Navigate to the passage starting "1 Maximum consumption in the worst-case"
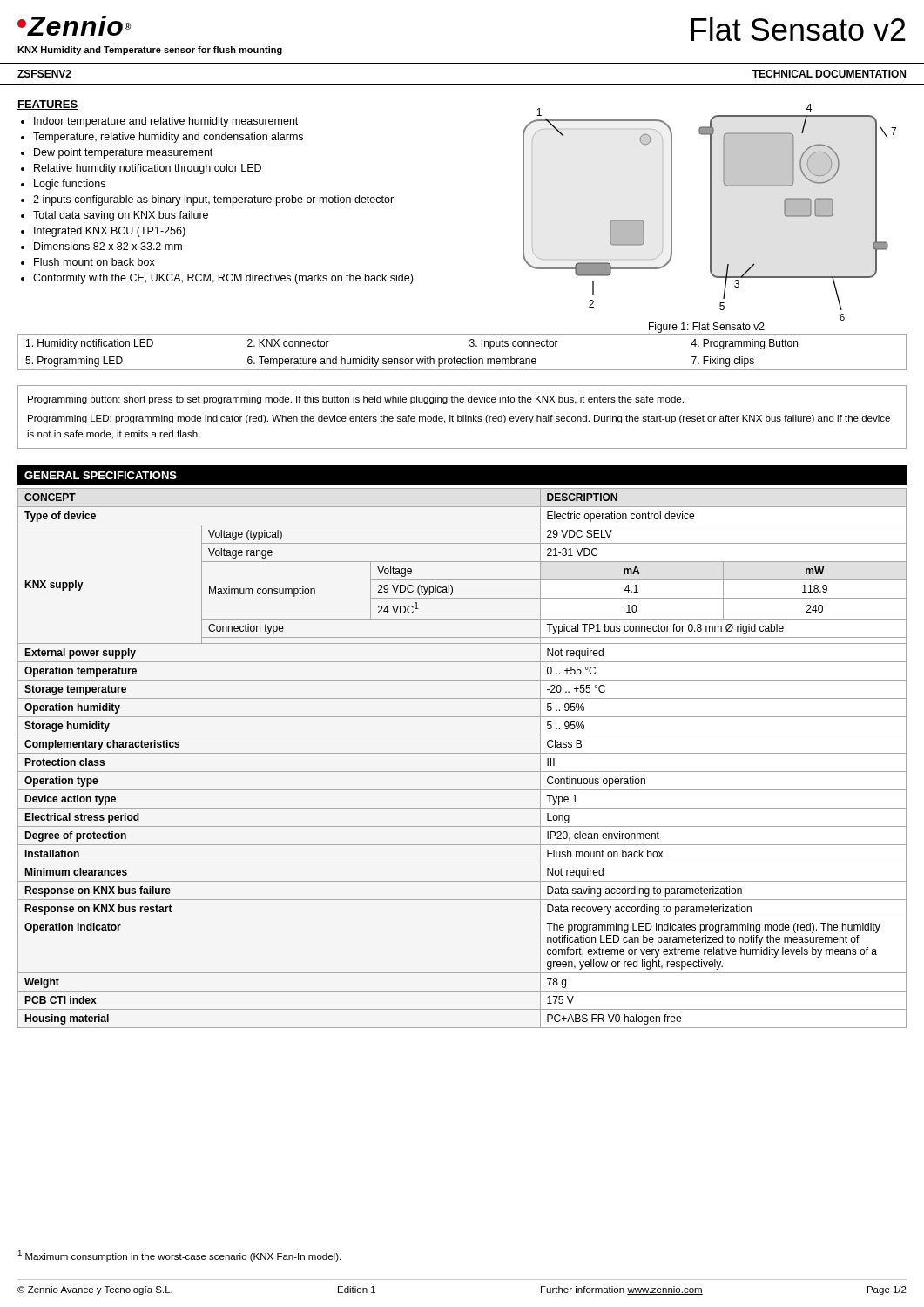This screenshot has height=1307, width=924. coord(179,1255)
